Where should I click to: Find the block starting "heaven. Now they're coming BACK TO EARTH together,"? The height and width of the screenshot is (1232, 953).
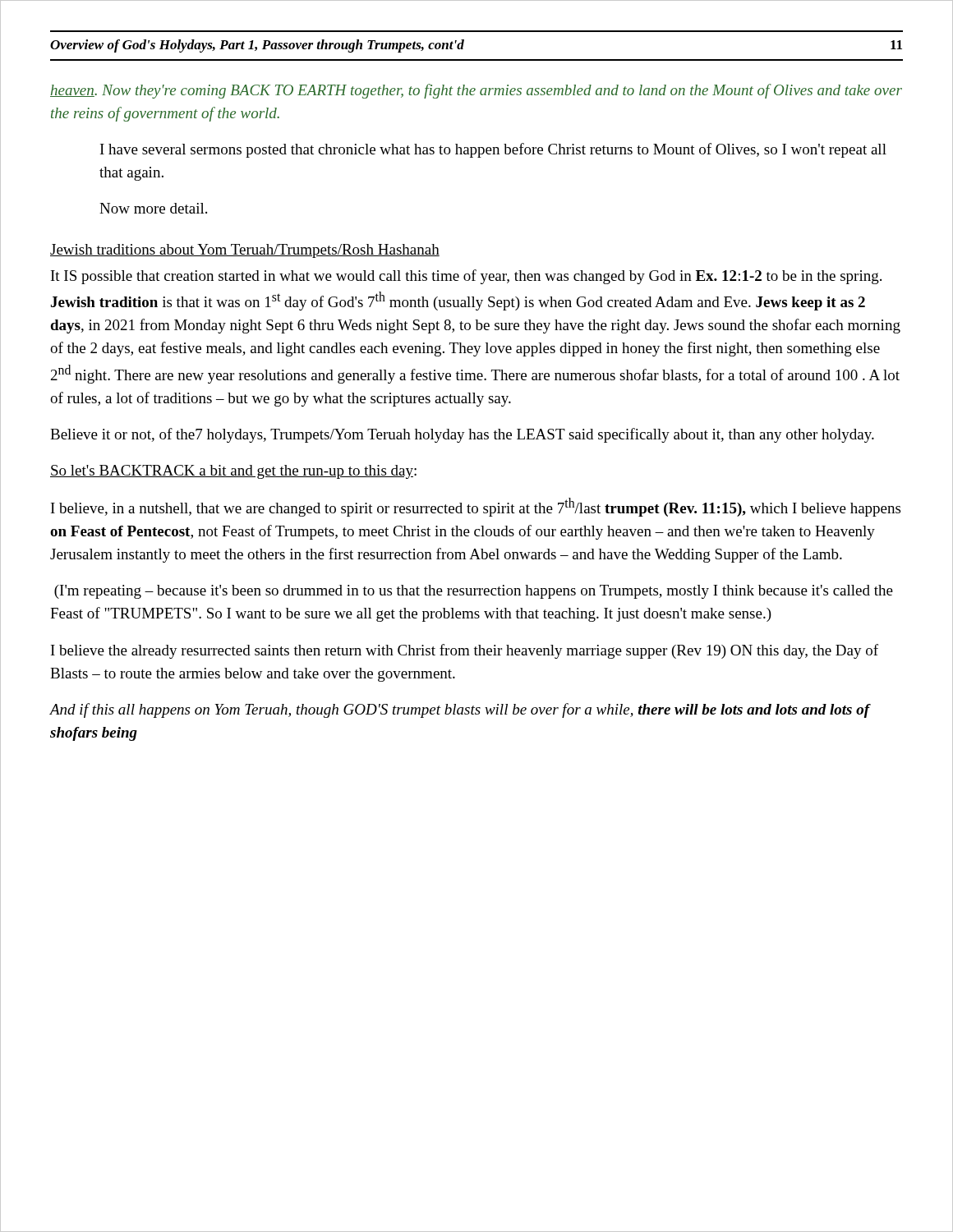coord(476,101)
